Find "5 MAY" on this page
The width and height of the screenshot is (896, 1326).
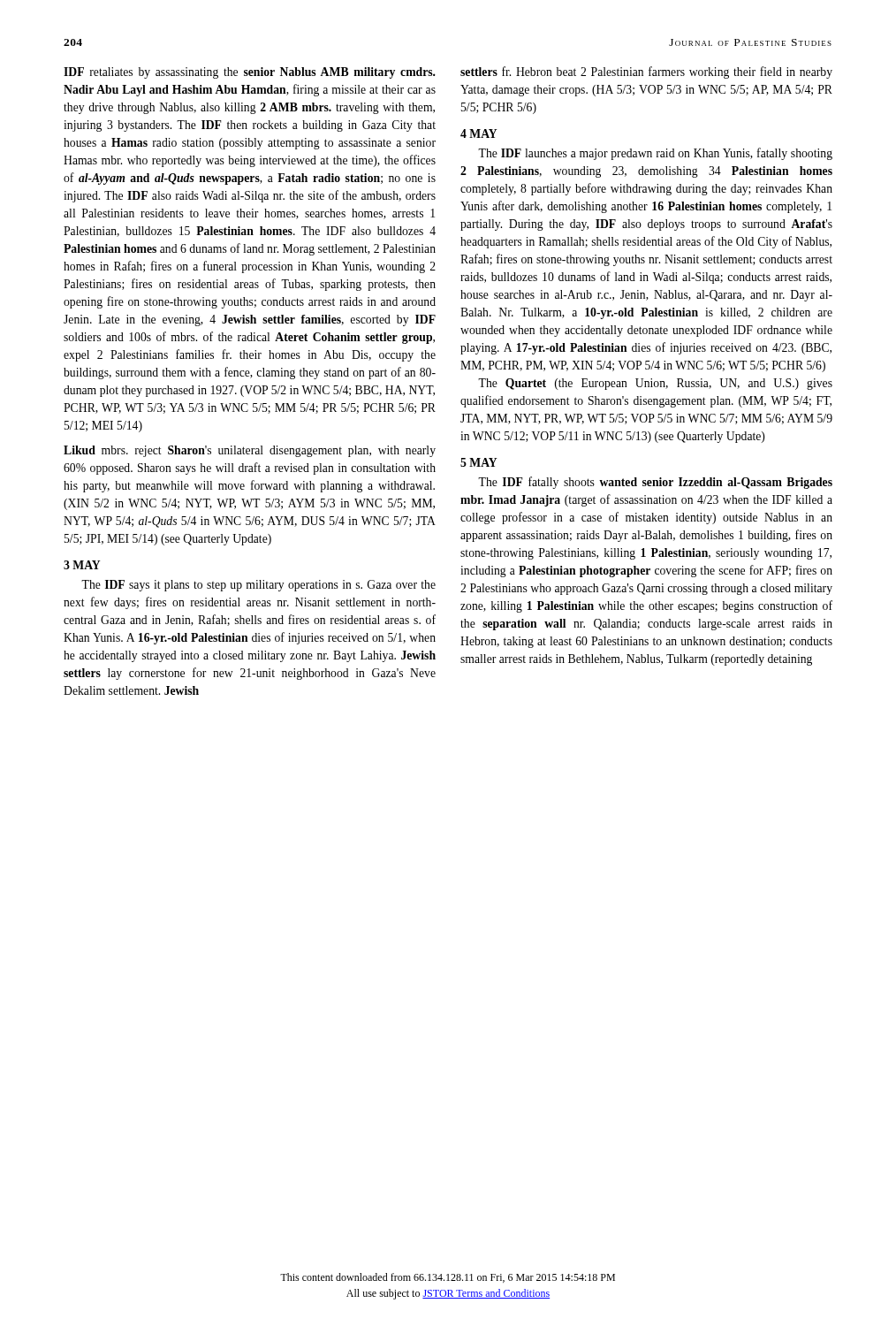[479, 463]
